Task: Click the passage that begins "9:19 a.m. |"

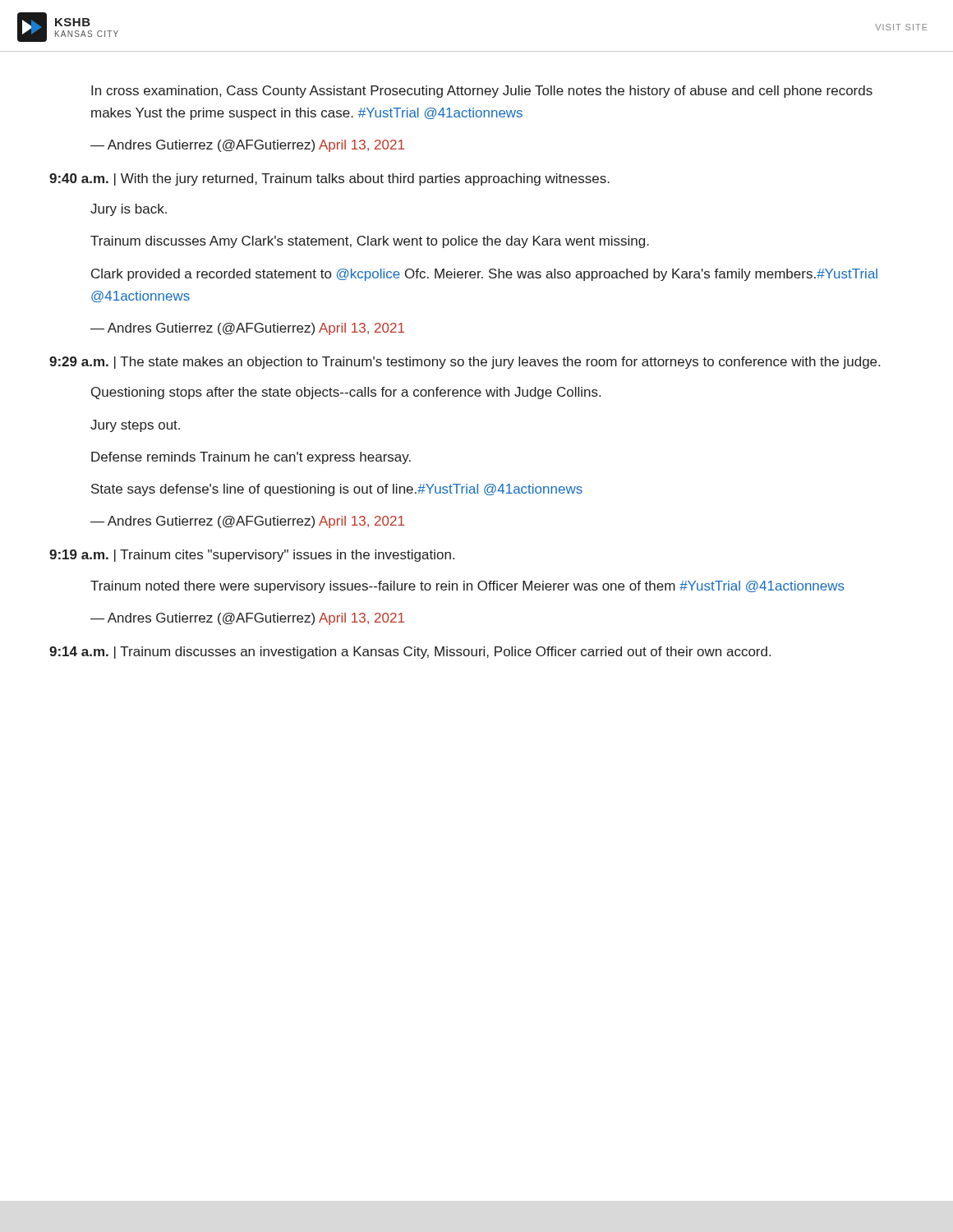Action: pos(252,556)
